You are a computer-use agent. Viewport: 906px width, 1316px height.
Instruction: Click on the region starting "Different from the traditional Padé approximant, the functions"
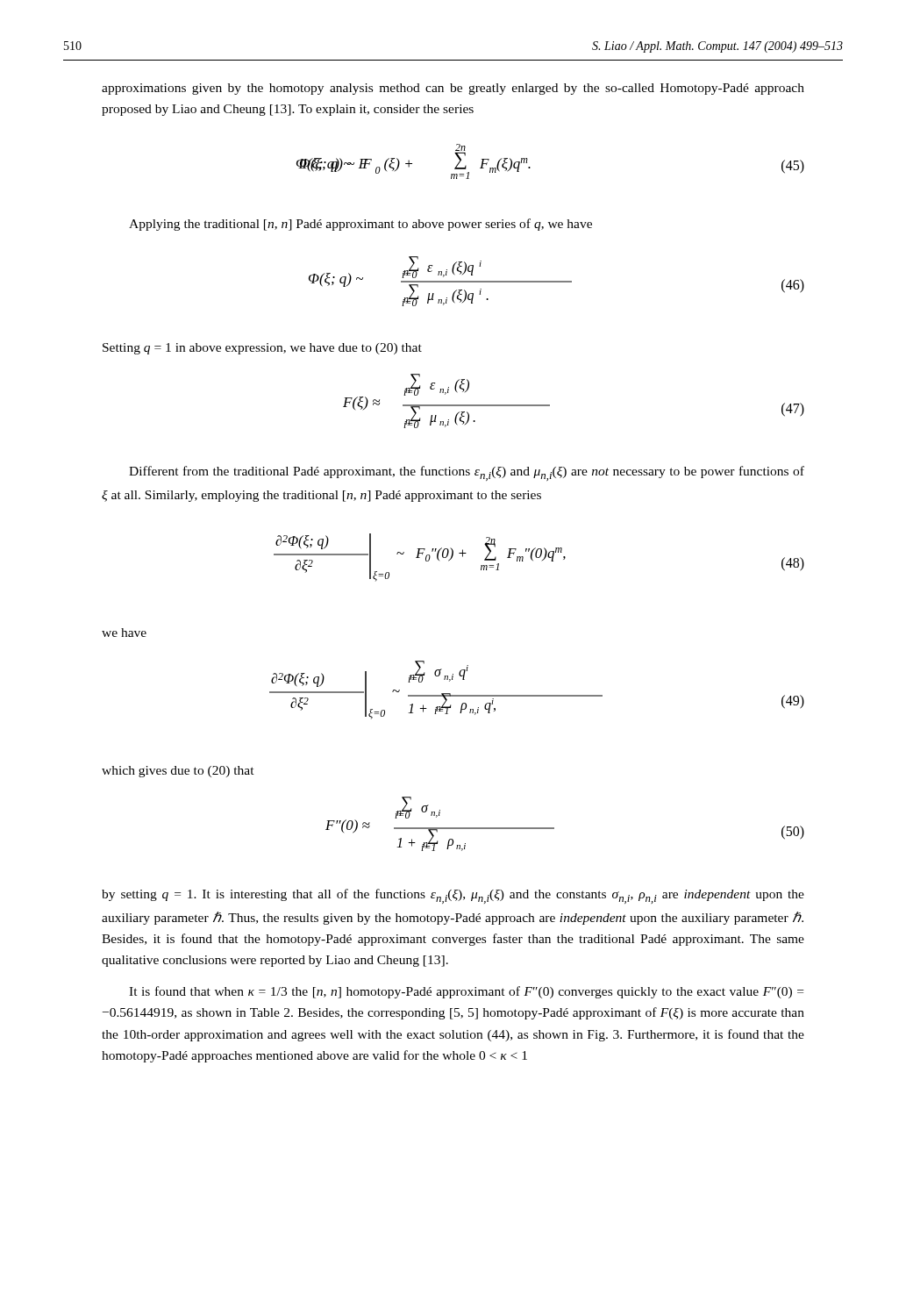(x=453, y=483)
